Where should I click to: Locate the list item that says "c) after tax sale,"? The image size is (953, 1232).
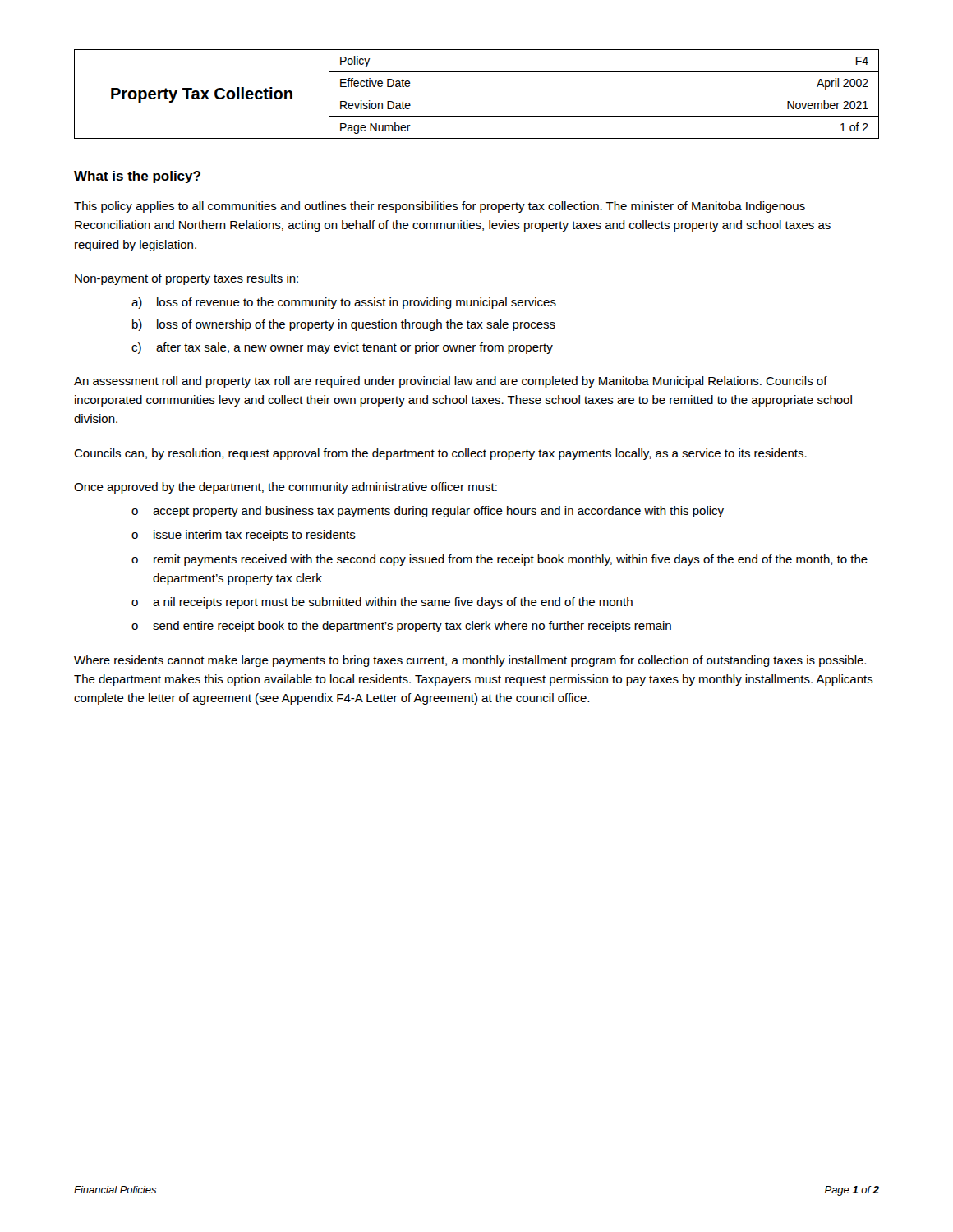tap(342, 347)
